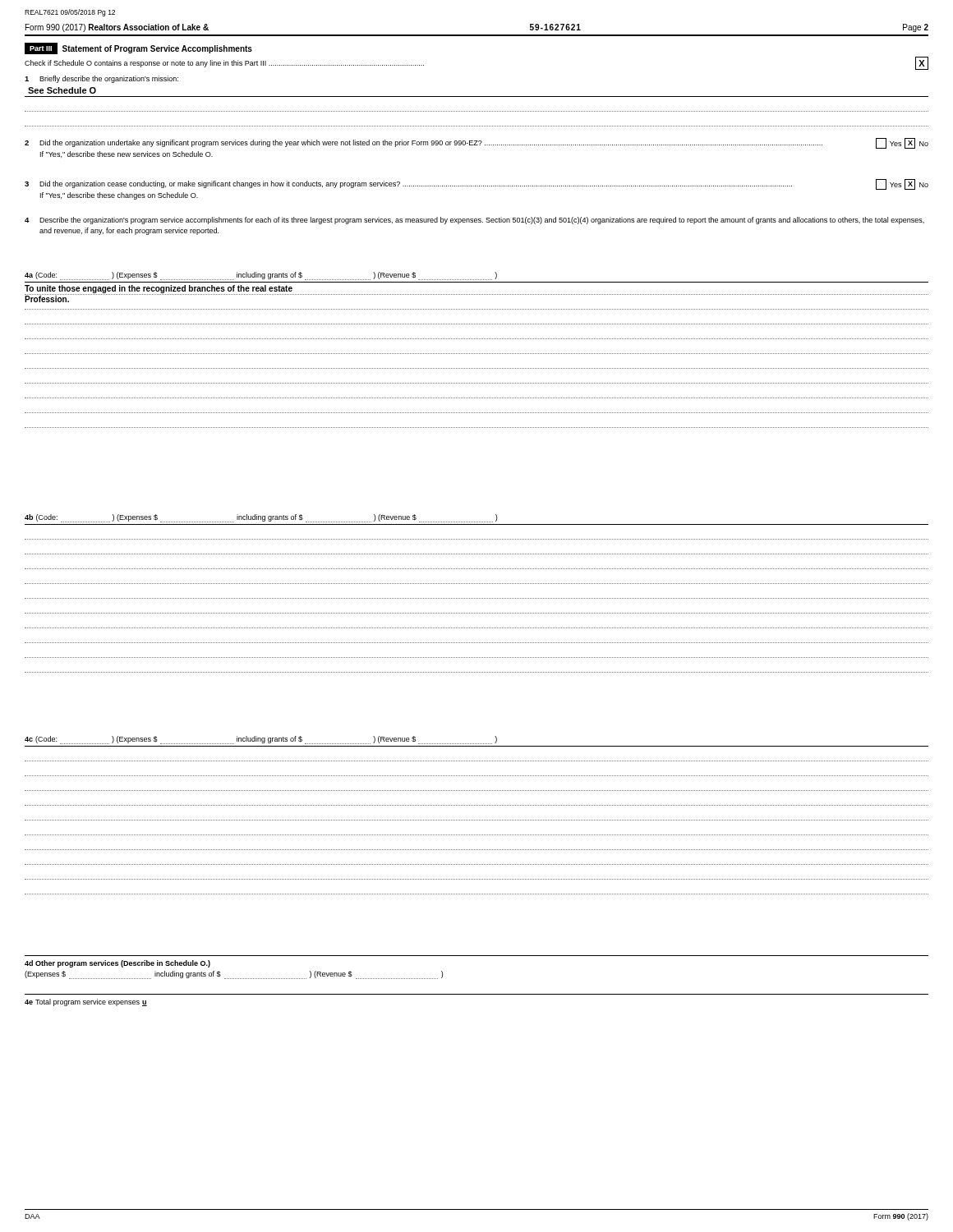This screenshot has width=953, height=1232.
Task: Where is the passage that starts "4 Describe the organization's program service accomplishments"?
Action: pyautogui.click(x=476, y=226)
